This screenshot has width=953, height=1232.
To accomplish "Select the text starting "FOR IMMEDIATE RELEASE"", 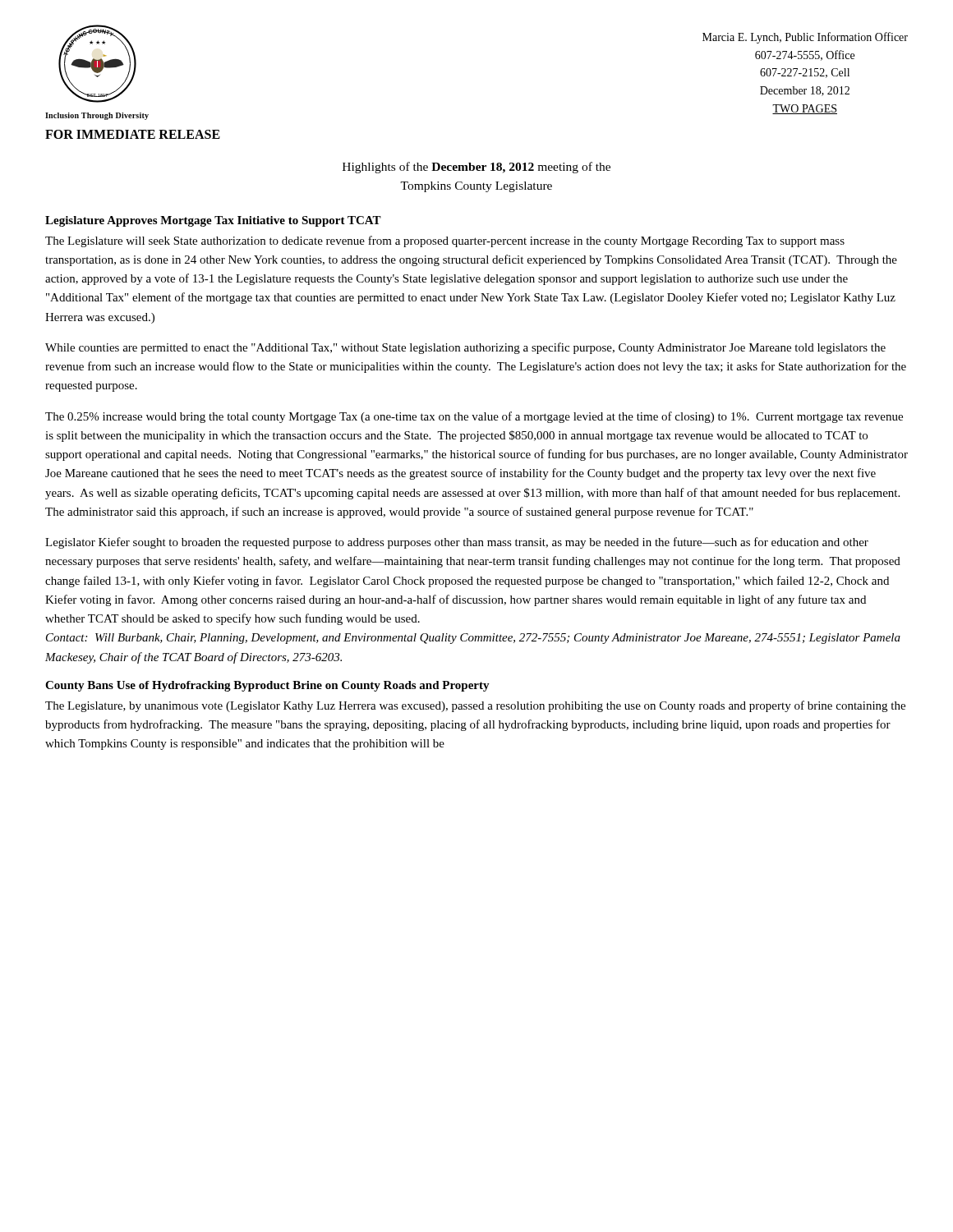I will [x=133, y=134].
